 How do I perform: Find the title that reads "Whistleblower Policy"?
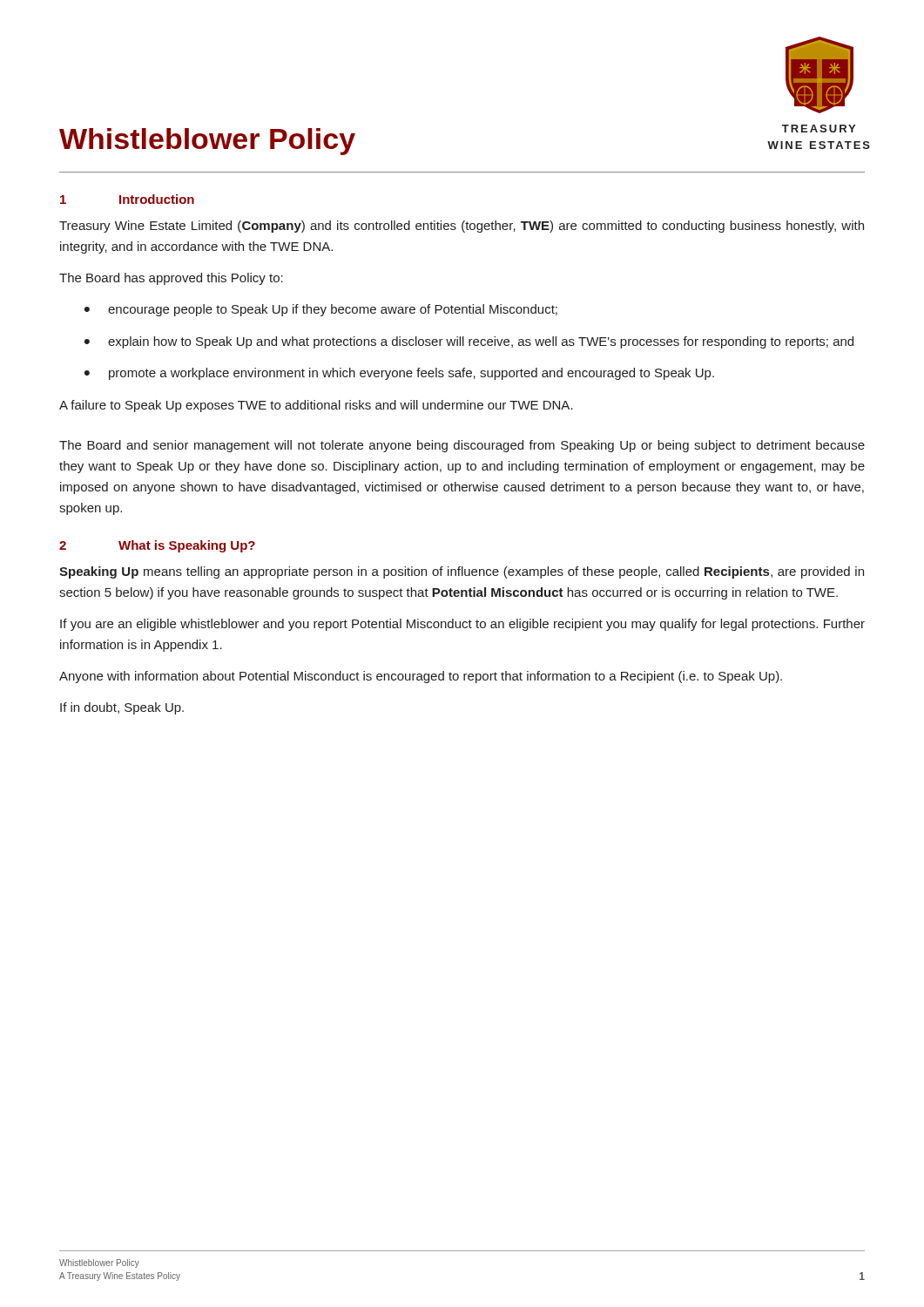207,139
